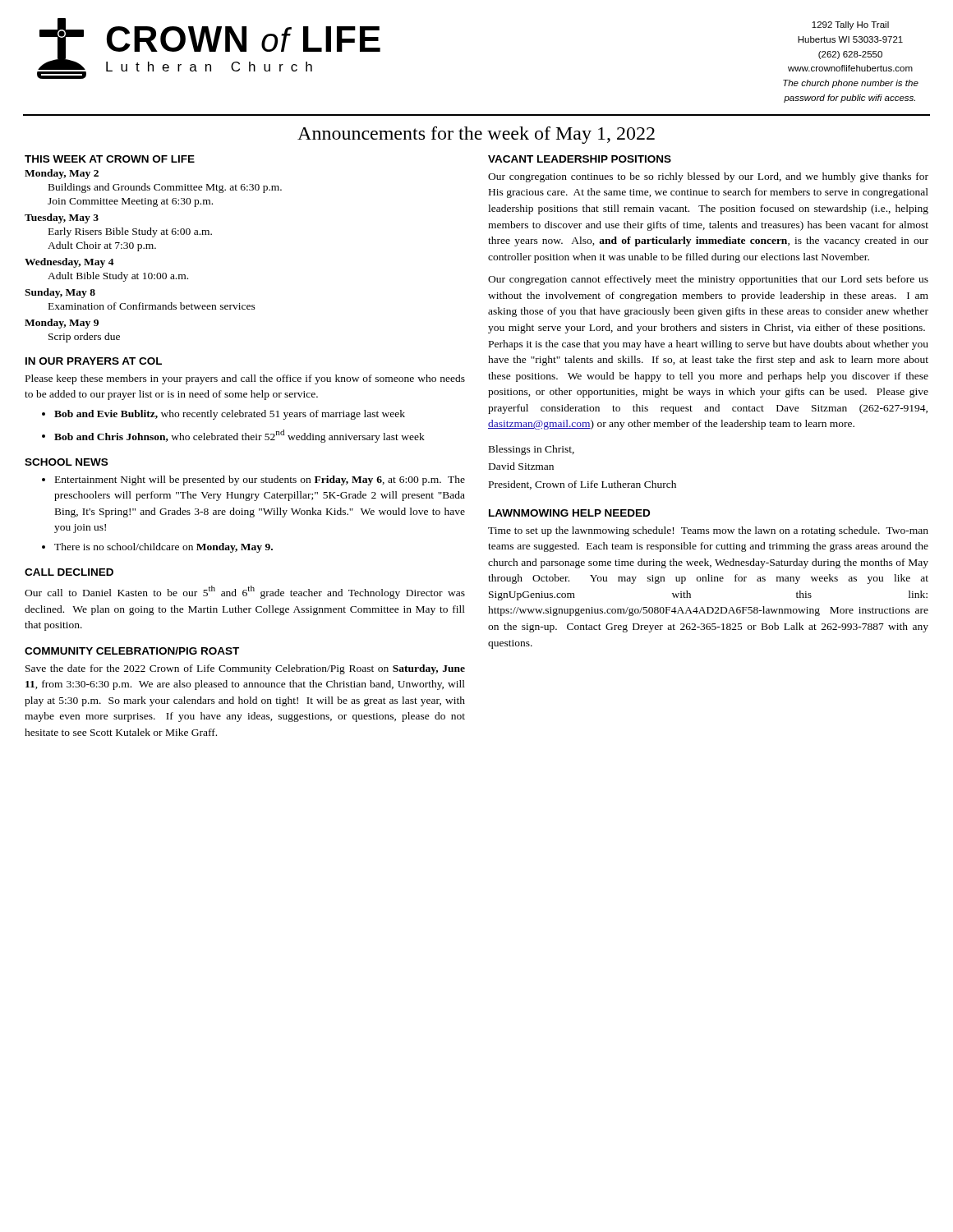Locate the block starting "Our congregation cannot effectively meet the ministry opportunities"
The image size is (953, 1232).
pyautogui.click(x=708, y=351)
